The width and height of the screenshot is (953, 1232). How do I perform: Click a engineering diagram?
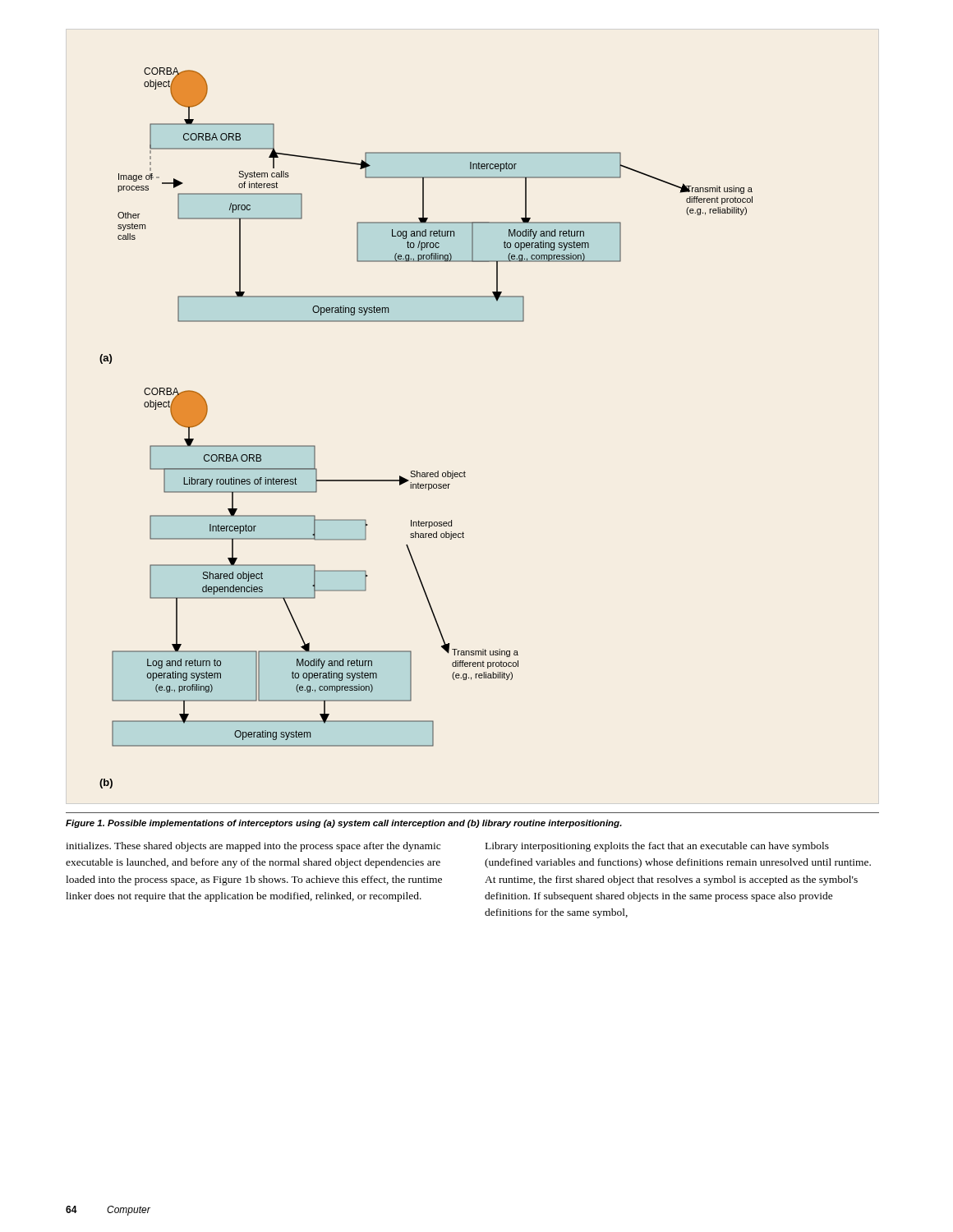pos(472,416)
